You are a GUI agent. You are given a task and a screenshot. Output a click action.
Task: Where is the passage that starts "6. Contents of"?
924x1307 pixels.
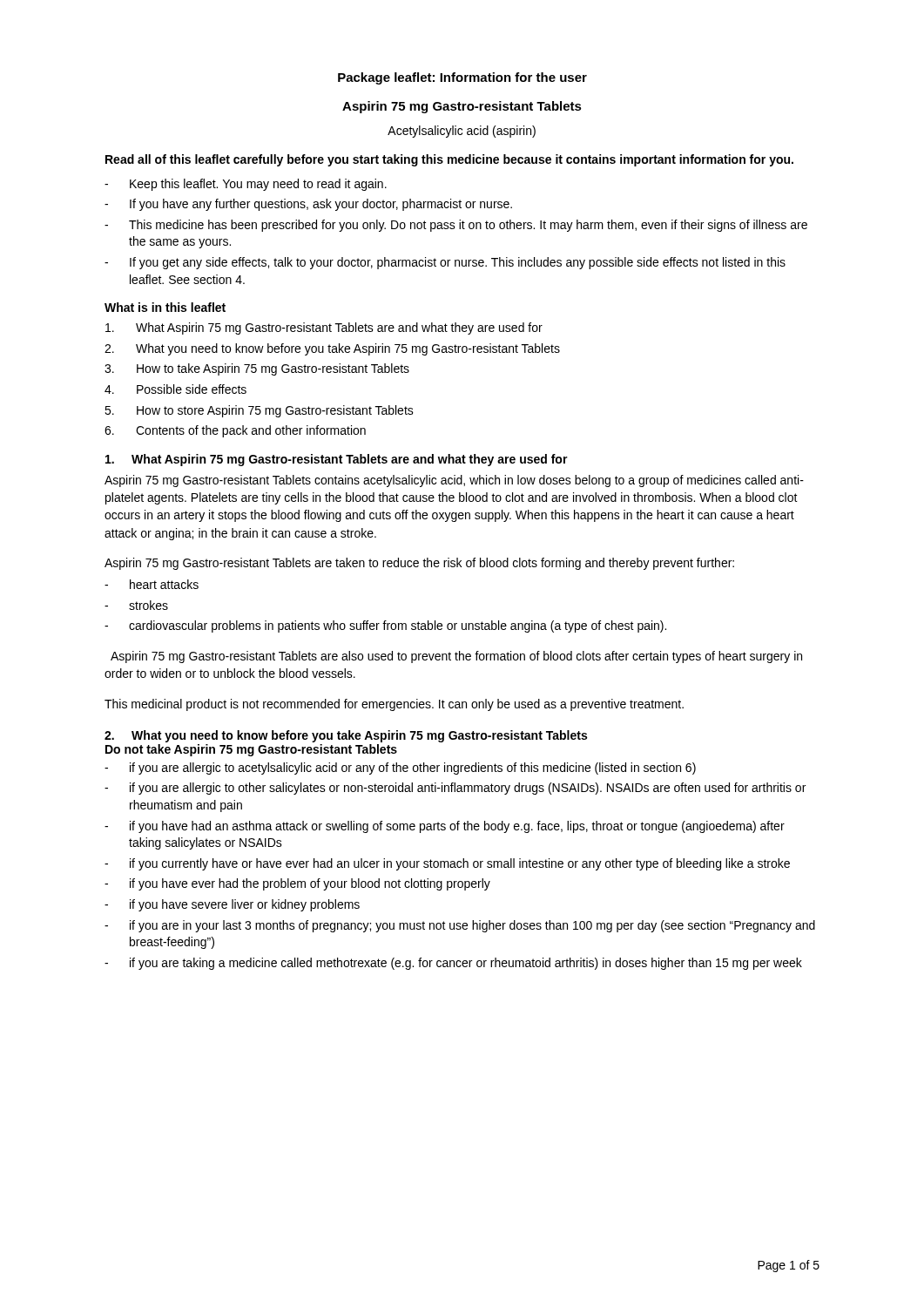[235, 431]
